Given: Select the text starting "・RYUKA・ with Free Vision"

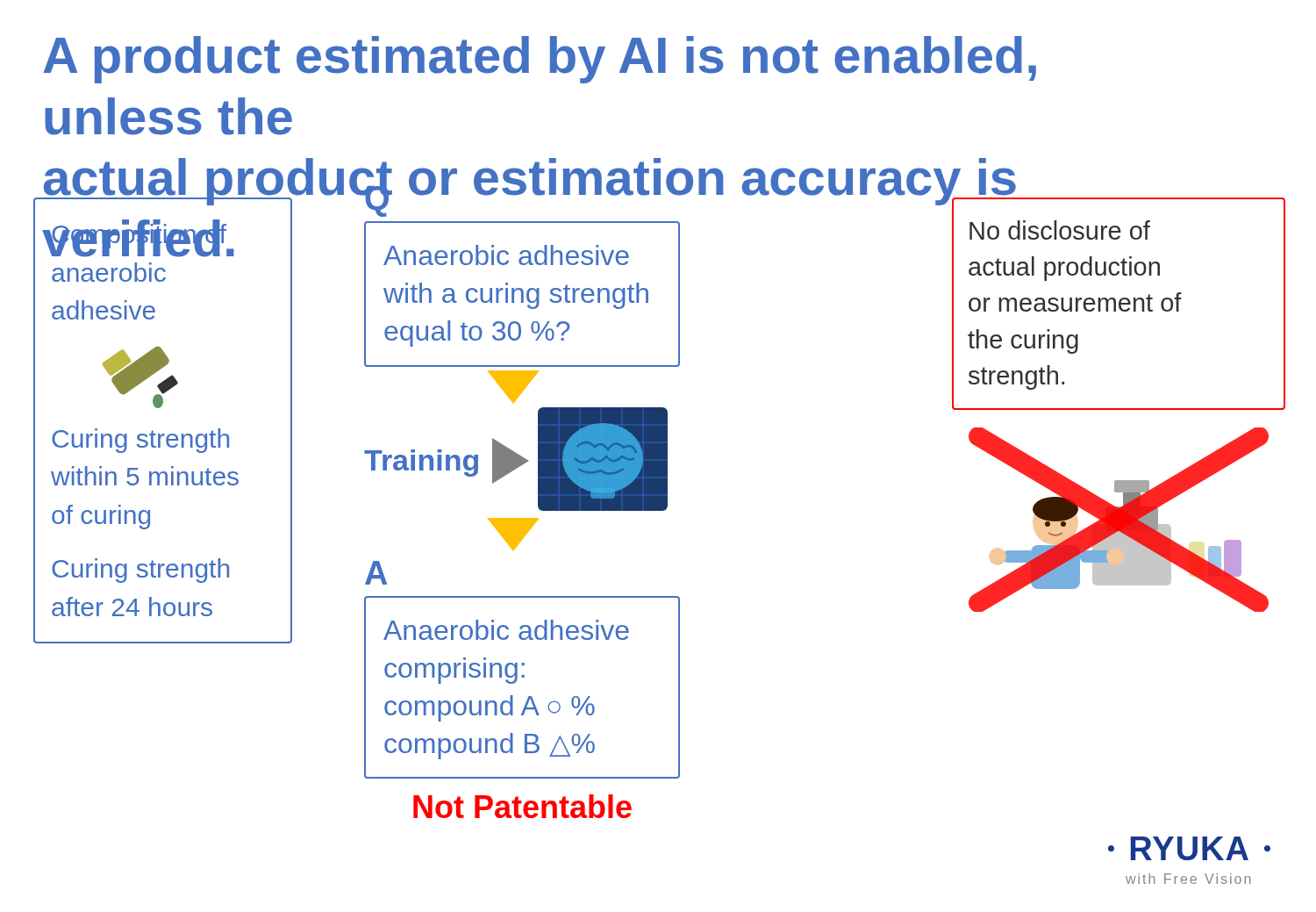Looking at the screenshot, I should (x=1189, y=858).
